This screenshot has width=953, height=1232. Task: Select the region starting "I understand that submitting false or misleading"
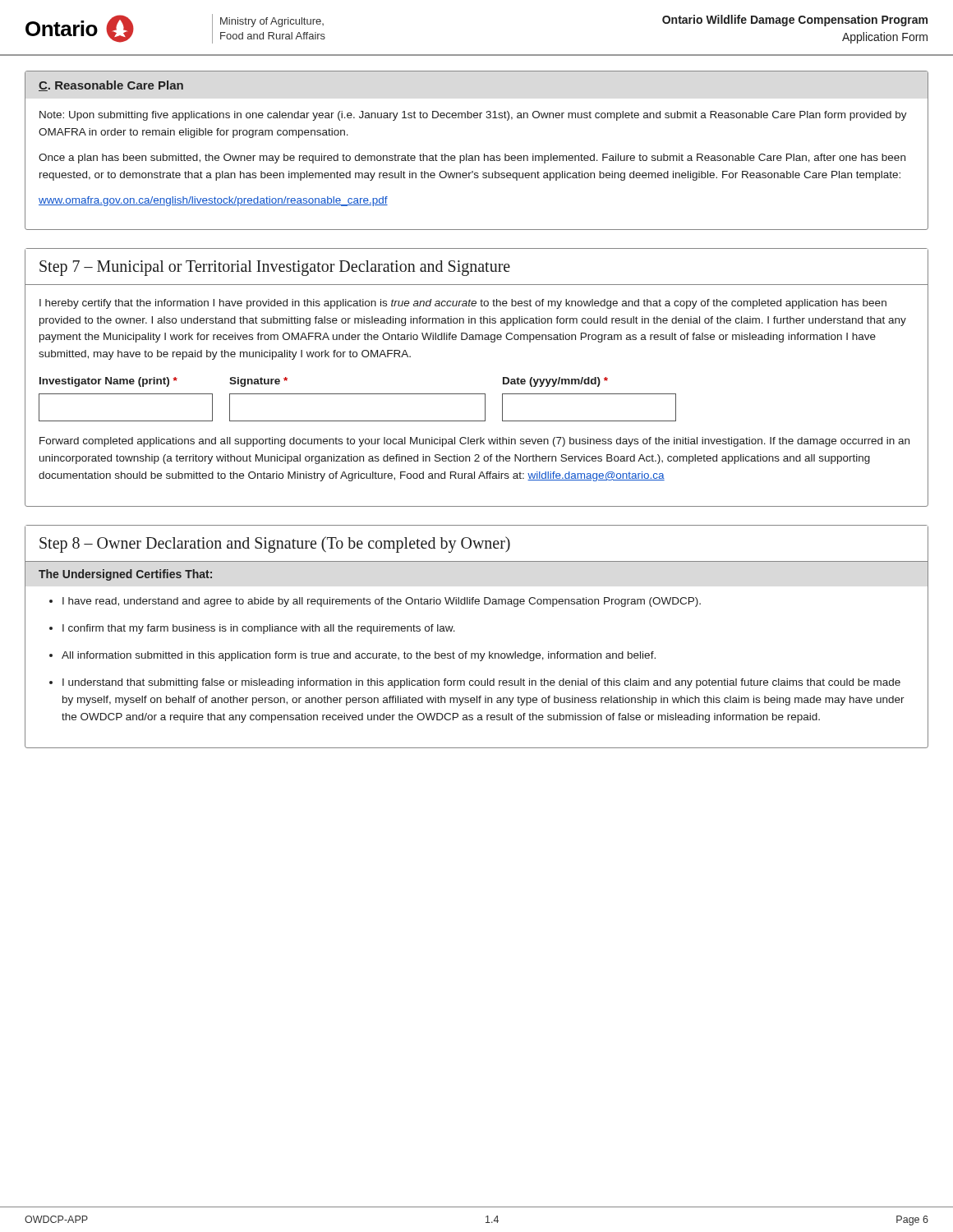pyautogui.click(x=483, y=699)
